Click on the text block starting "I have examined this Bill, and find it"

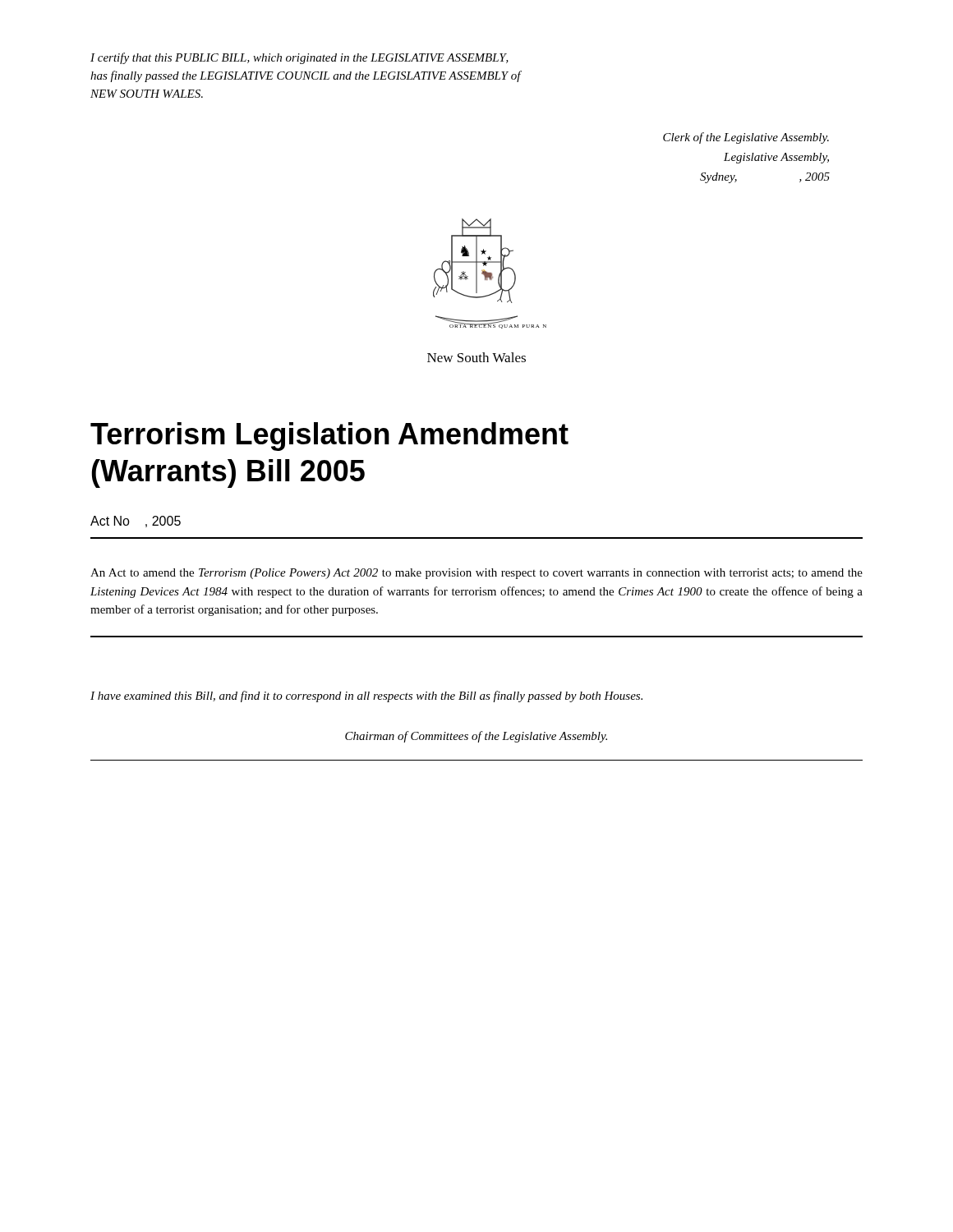(x=367, y=695)
